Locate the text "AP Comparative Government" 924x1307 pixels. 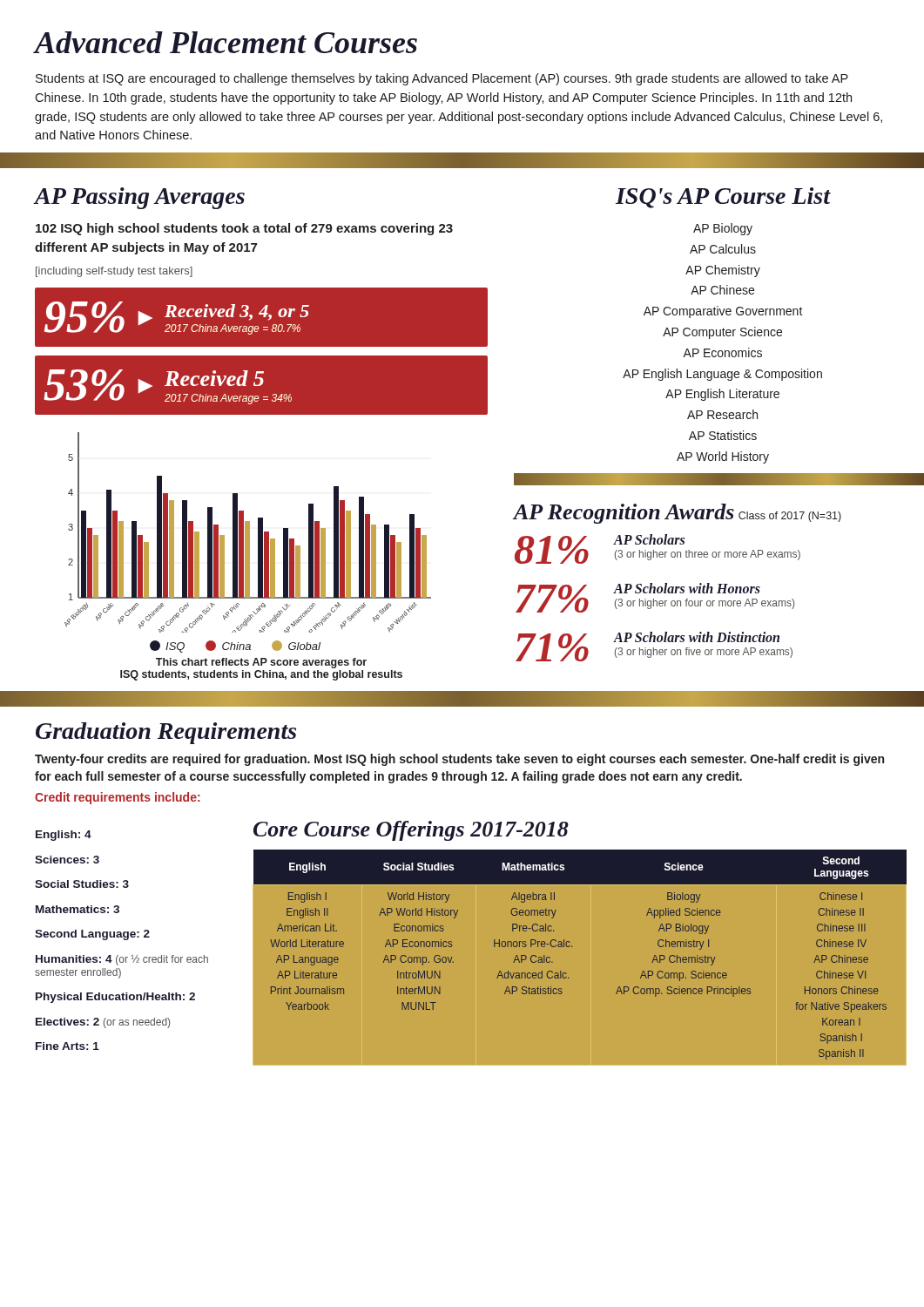(x=719, y=312)
